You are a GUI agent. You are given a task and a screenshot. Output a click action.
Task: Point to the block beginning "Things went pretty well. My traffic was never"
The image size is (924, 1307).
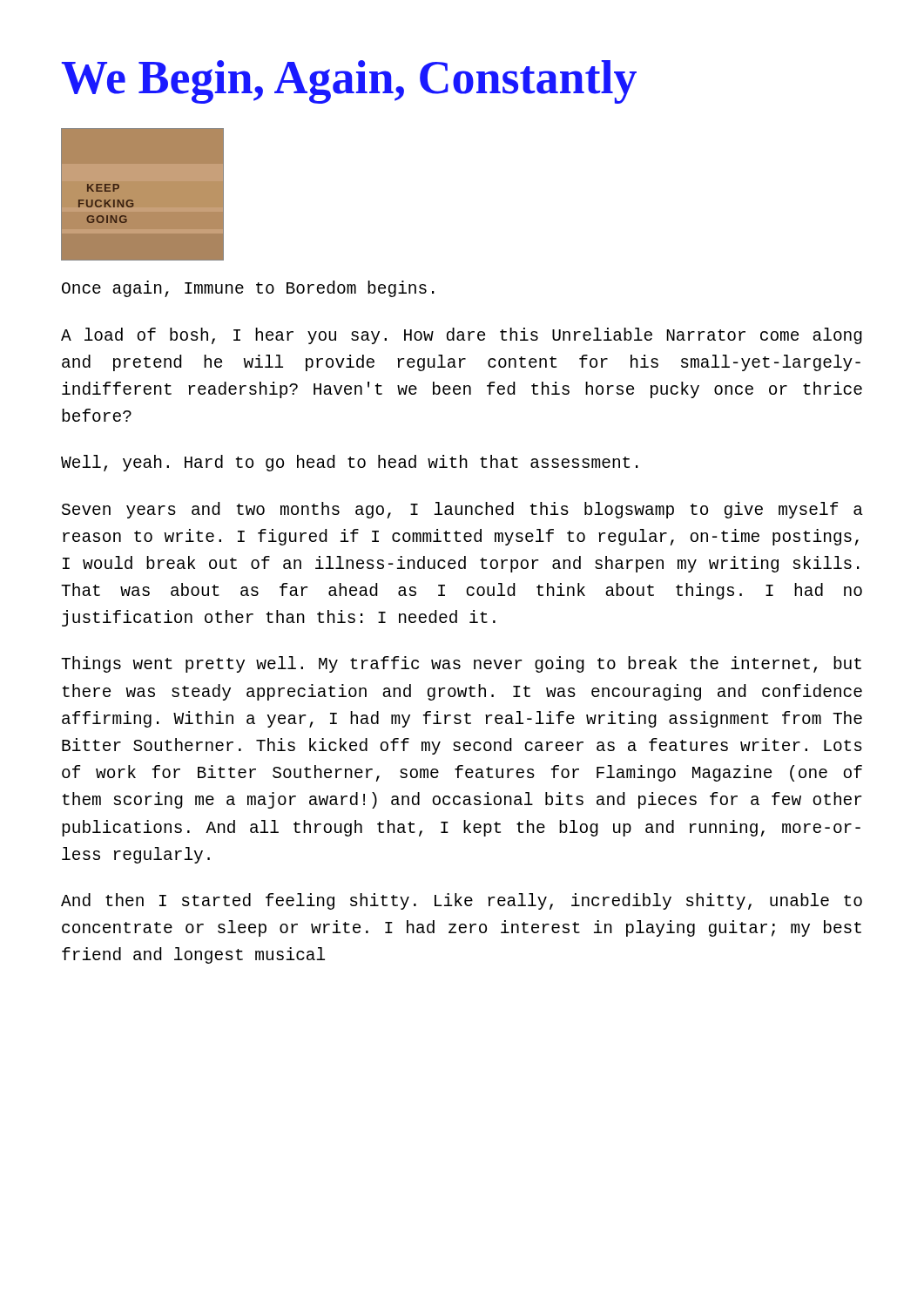pos(462,761)
